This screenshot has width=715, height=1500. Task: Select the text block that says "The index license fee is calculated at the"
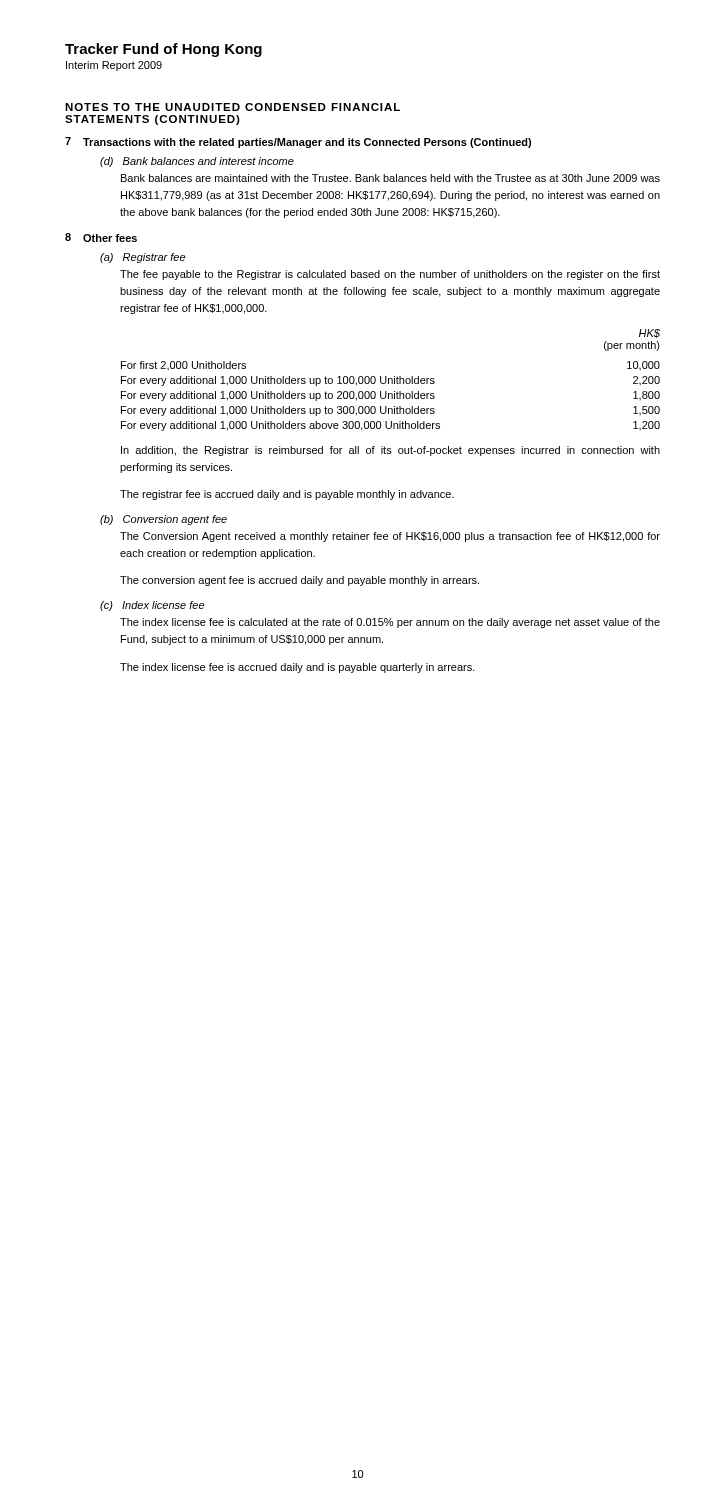click(390, 631)
